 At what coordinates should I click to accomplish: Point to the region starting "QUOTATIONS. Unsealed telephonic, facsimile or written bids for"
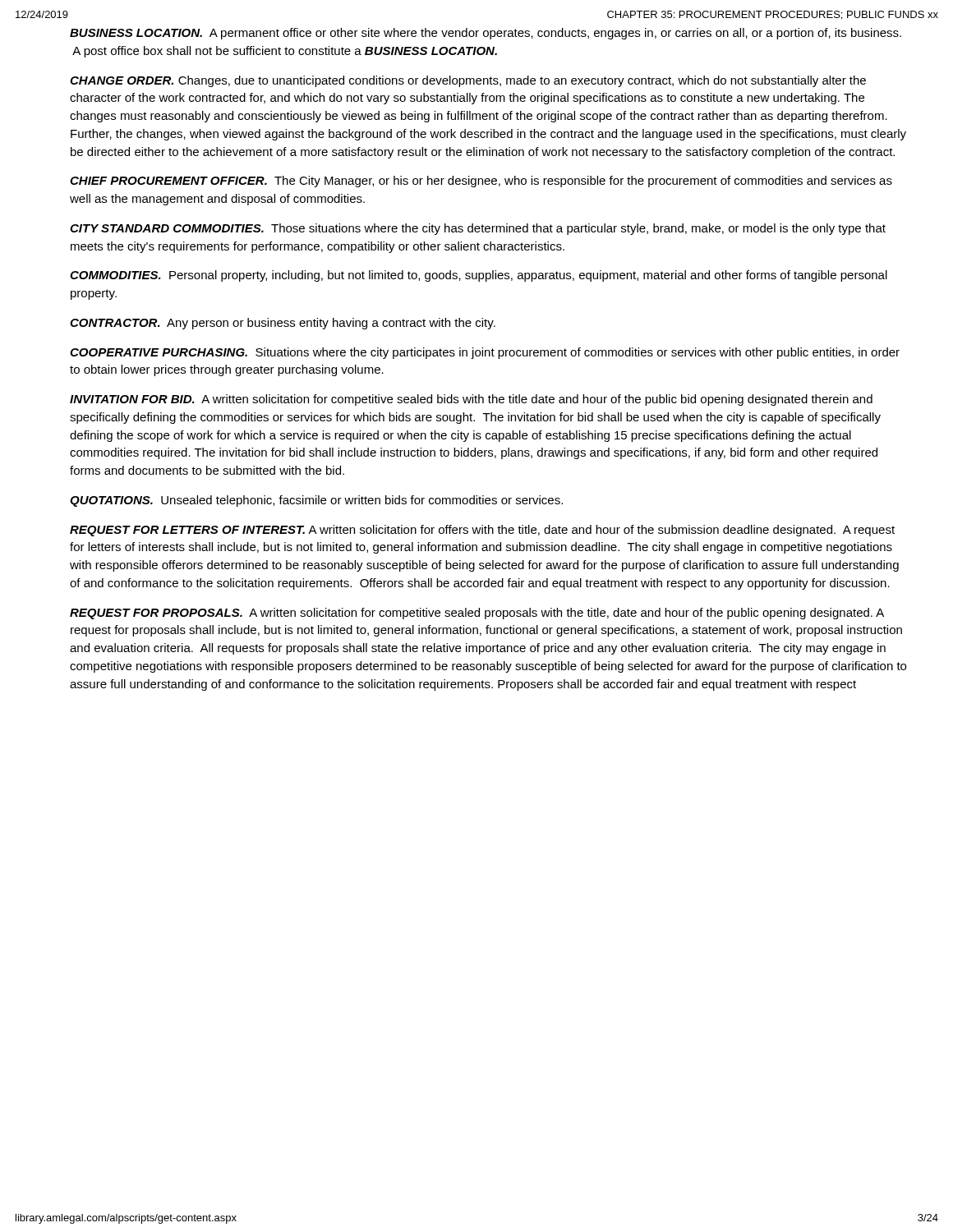click(489, 500)
